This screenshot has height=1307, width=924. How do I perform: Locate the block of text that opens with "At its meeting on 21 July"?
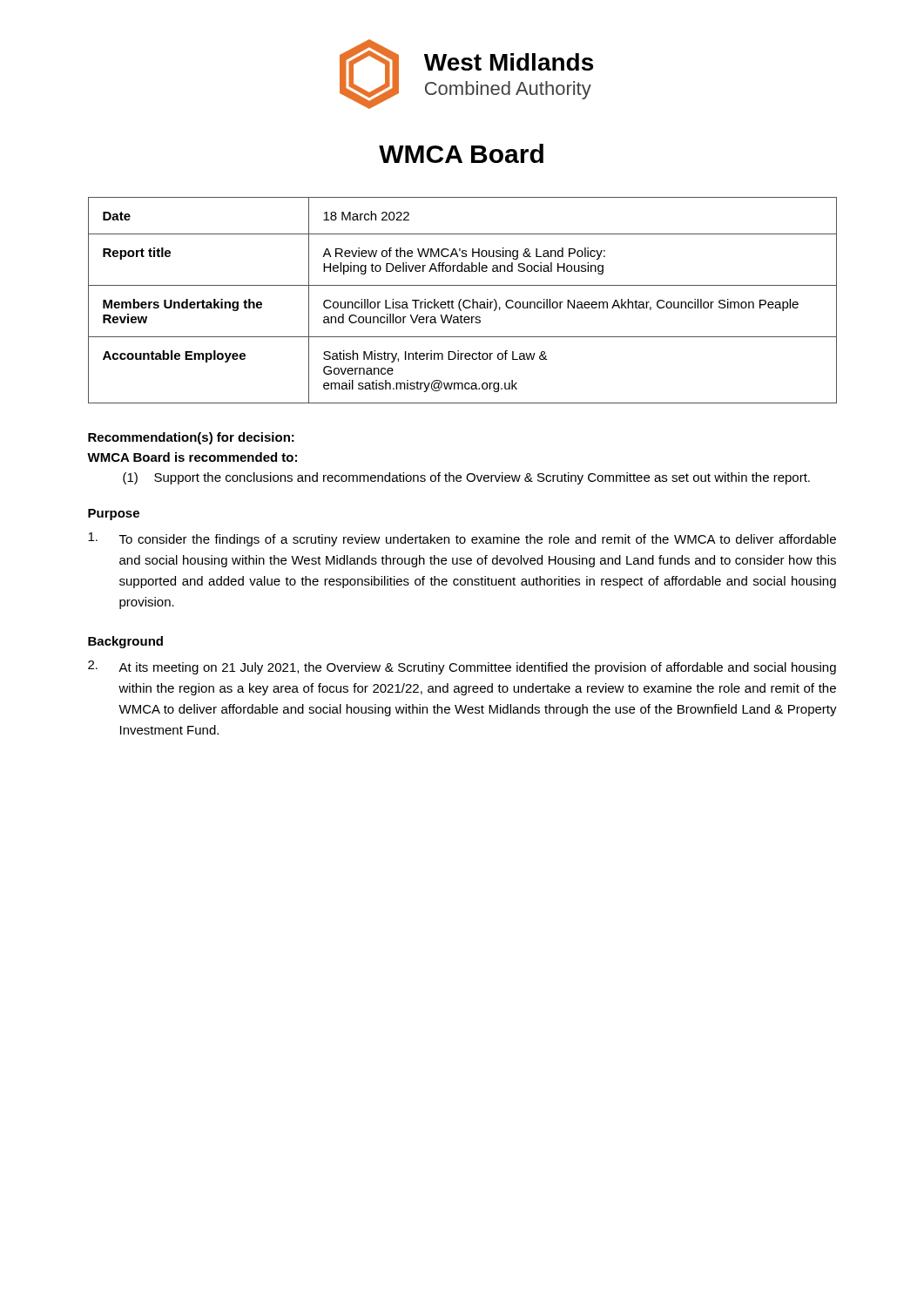pyautogui.click(x=462, y=699)
